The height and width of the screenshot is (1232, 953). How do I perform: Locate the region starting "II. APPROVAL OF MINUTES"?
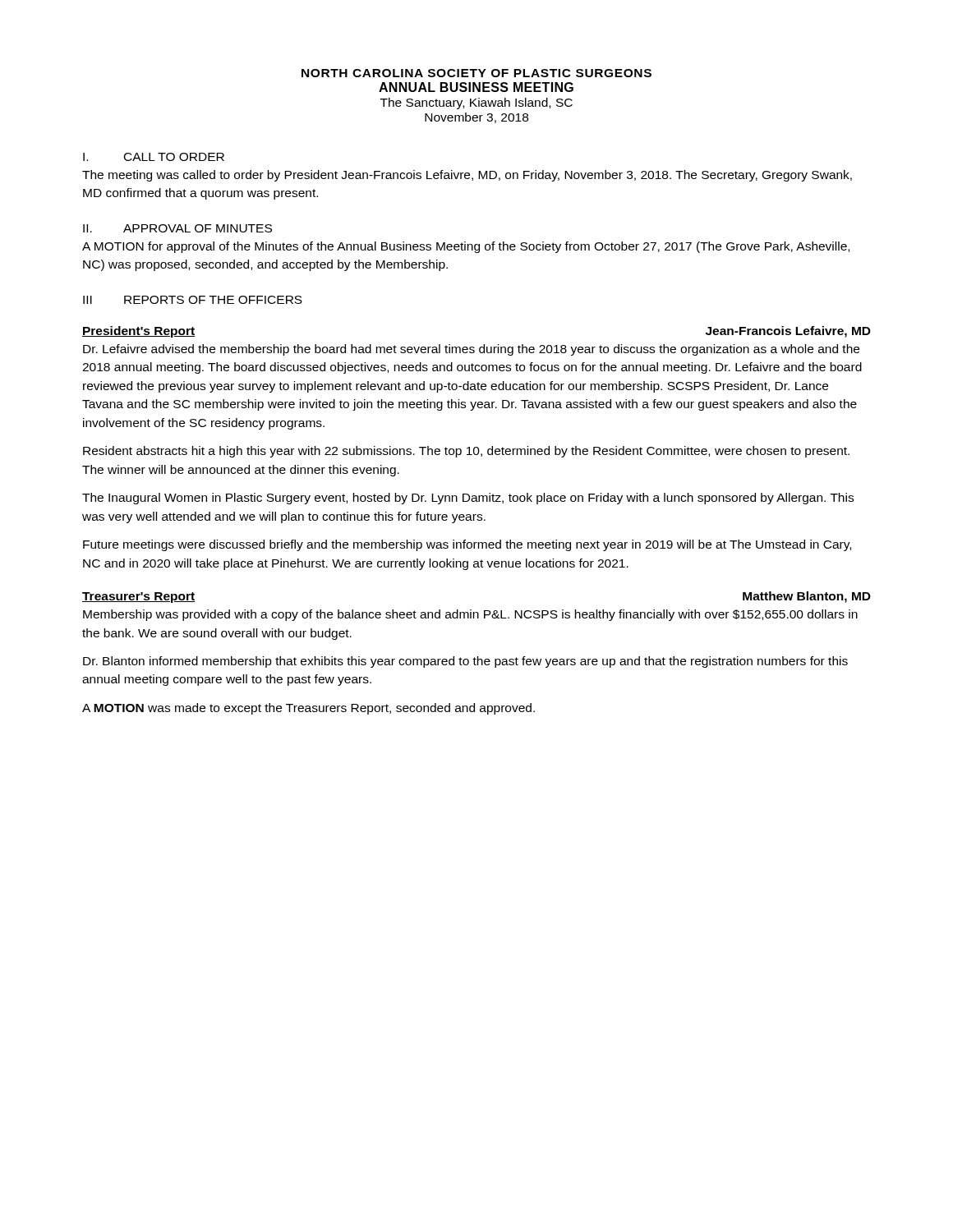click(177, 228)
